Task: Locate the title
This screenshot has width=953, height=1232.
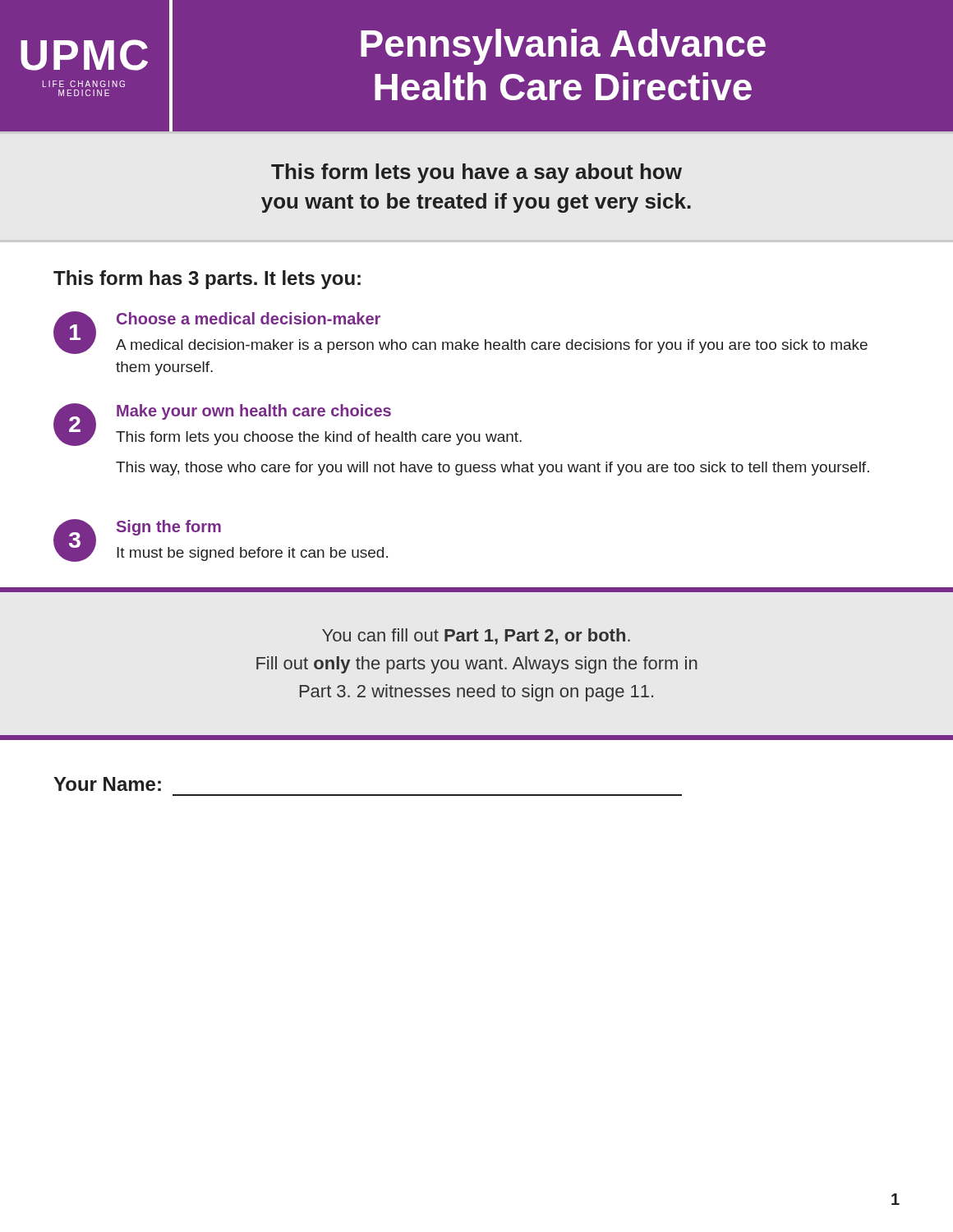Action: (476, 66)
